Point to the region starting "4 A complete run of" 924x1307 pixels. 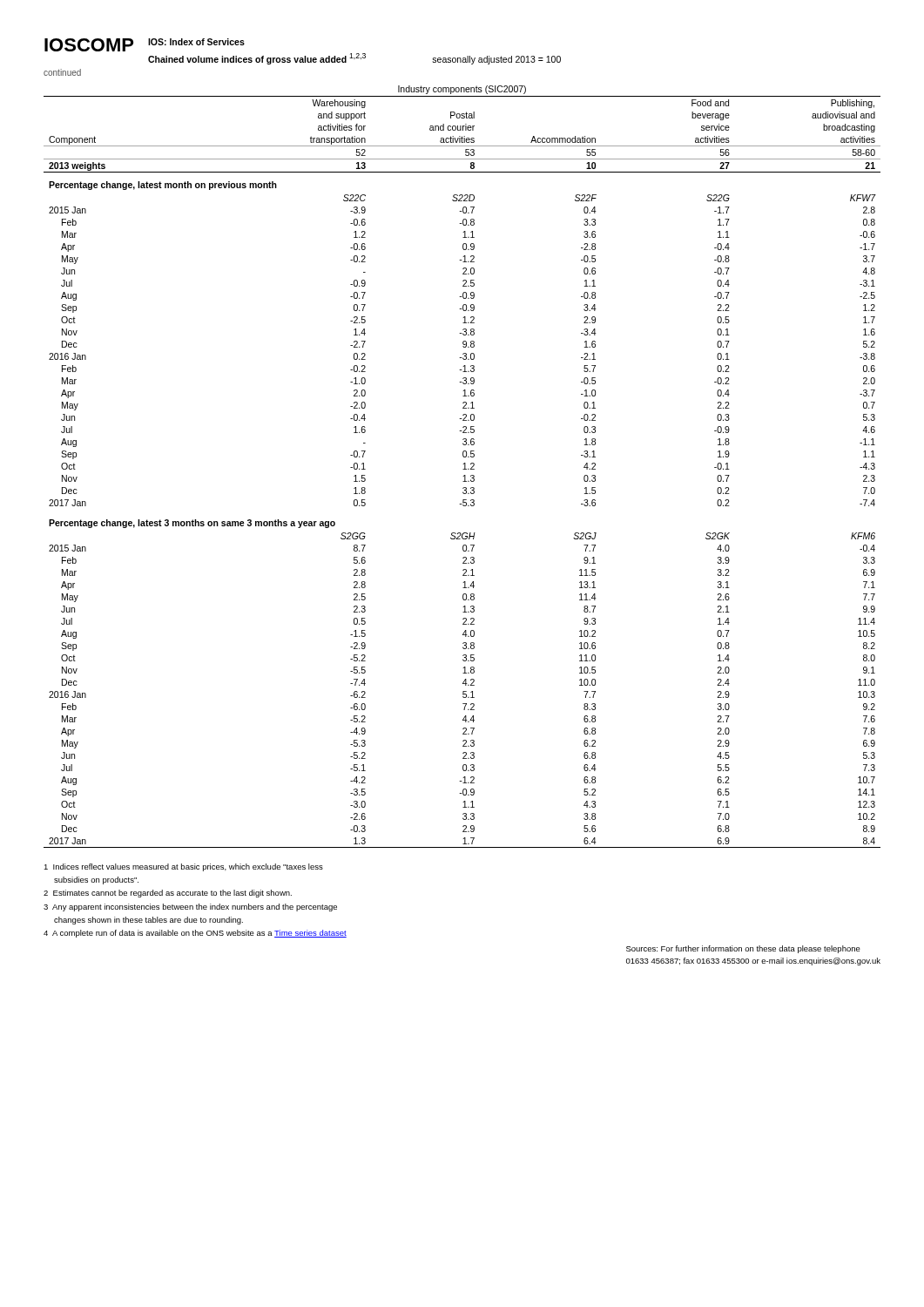coord(195,933)
